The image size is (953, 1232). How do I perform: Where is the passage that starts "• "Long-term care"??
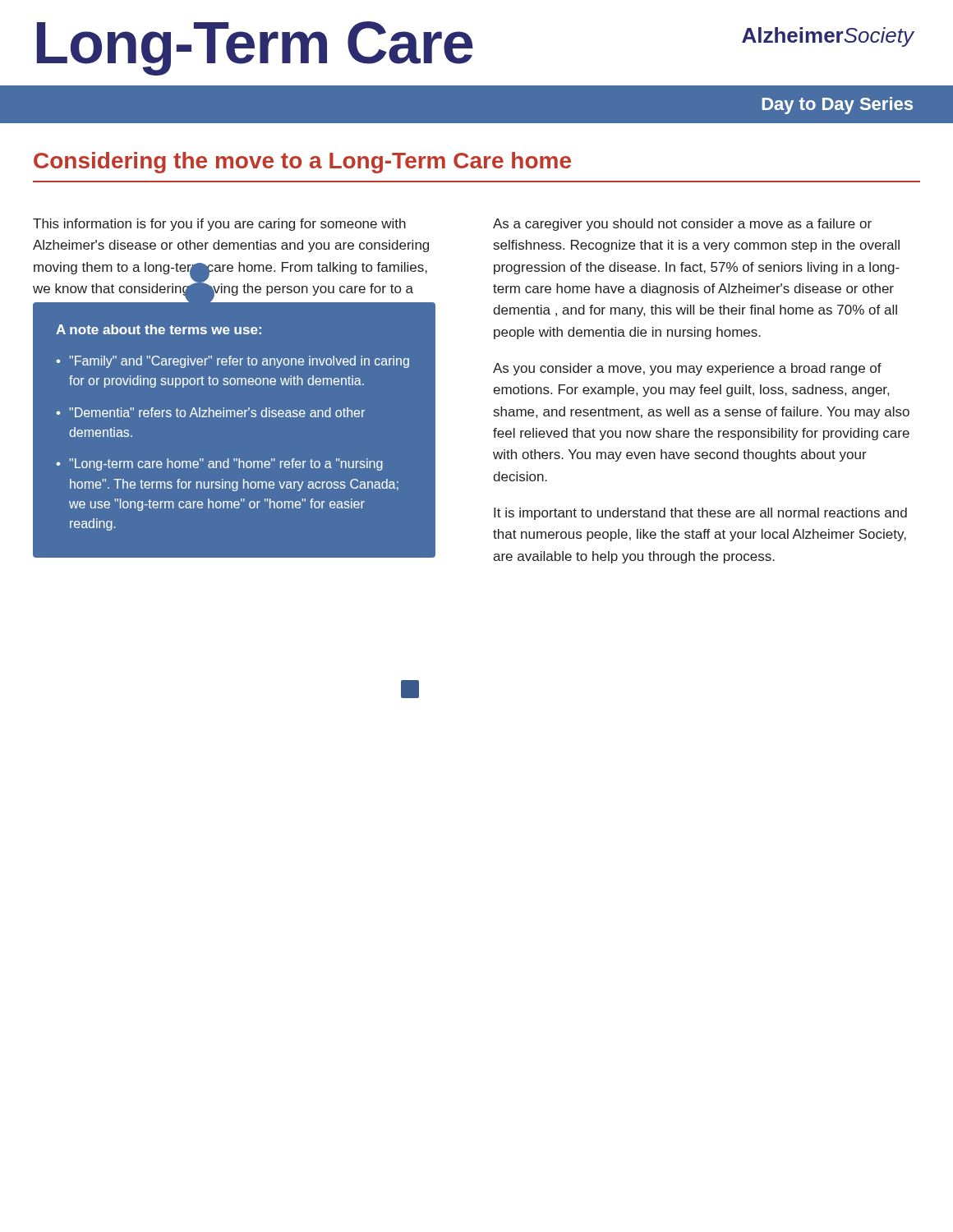(x=234, y=494)
